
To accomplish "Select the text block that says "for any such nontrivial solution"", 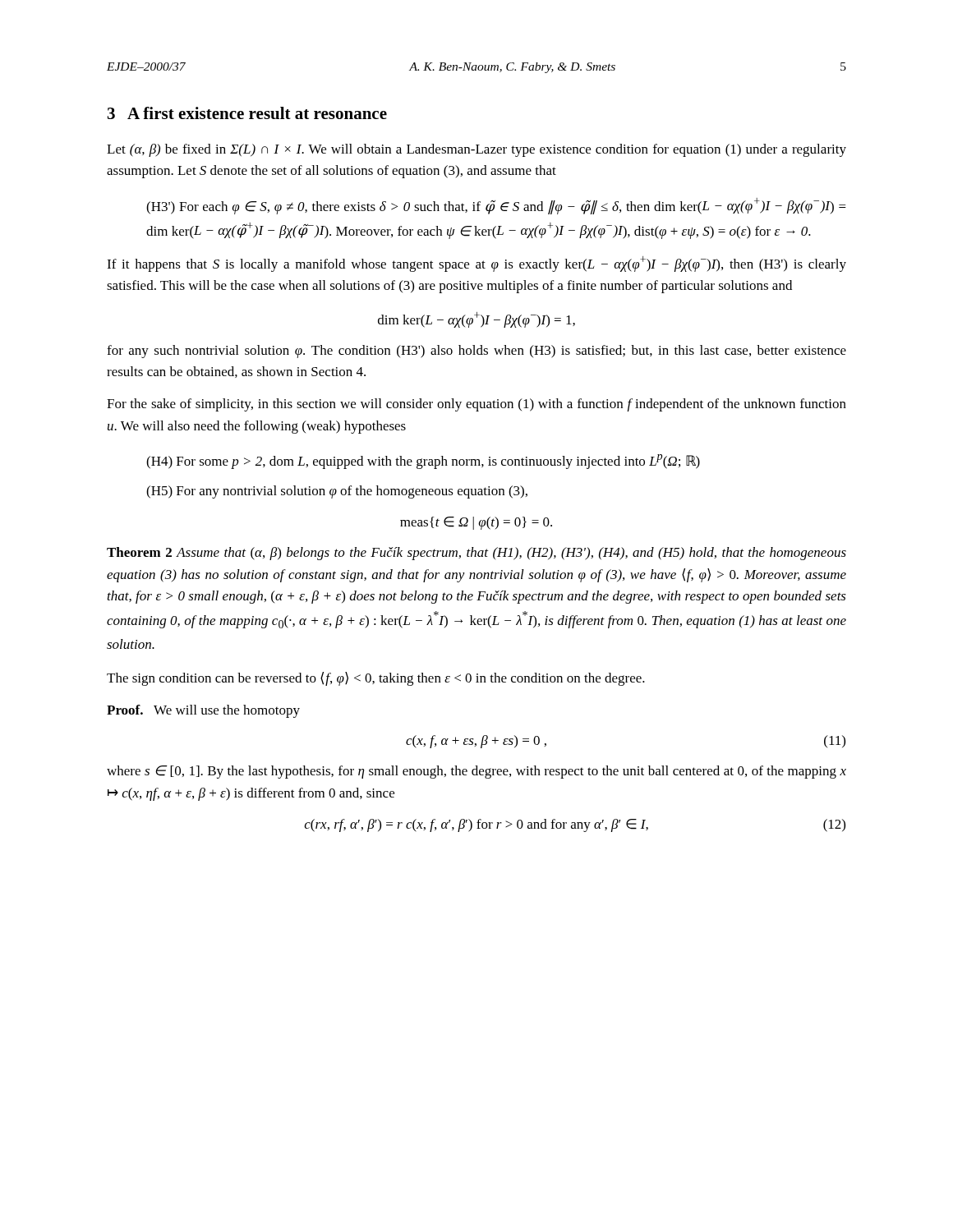I will pyautogui.click(x=476, y=361).
